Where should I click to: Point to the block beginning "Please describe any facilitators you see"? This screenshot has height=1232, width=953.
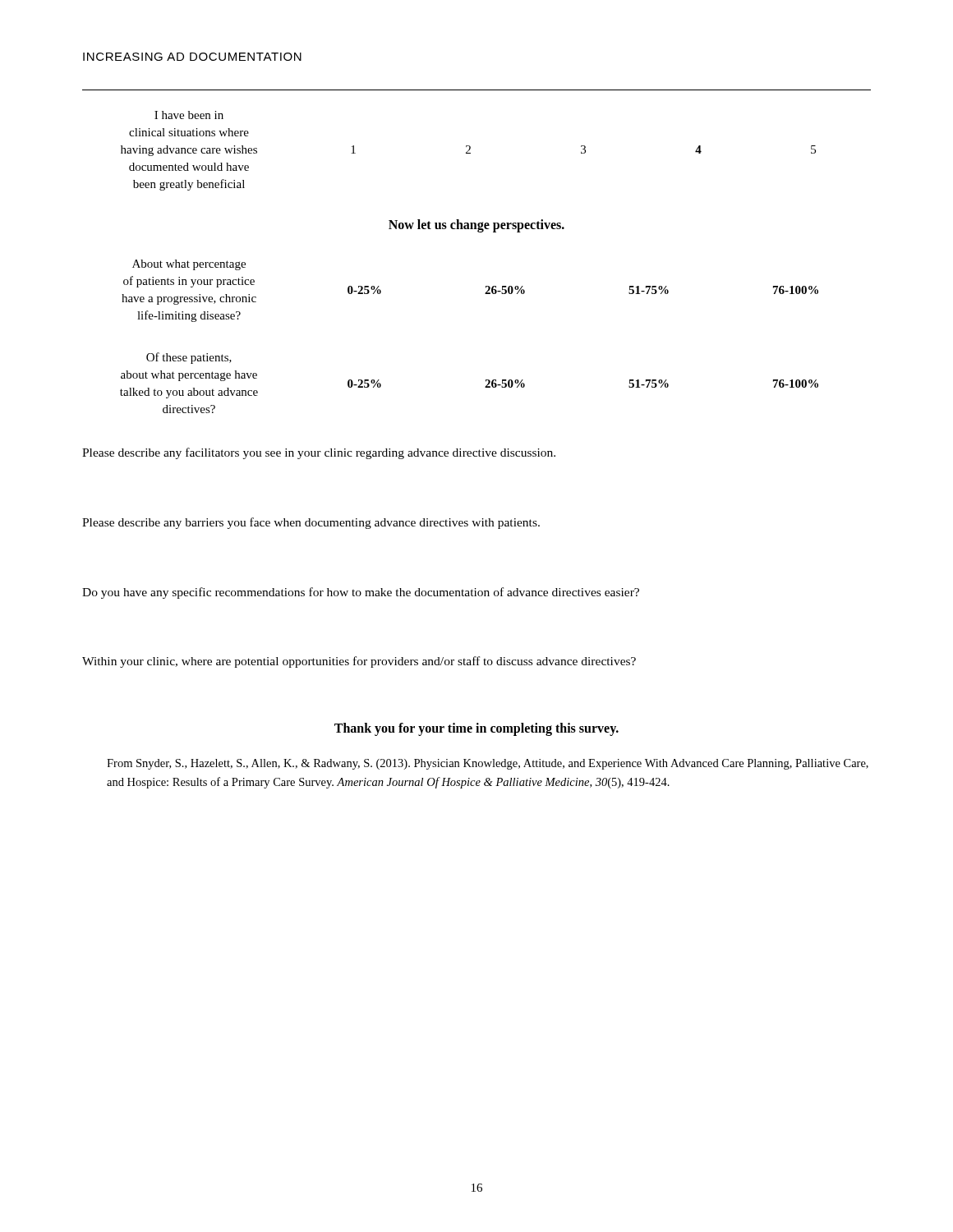click(319, 452)
